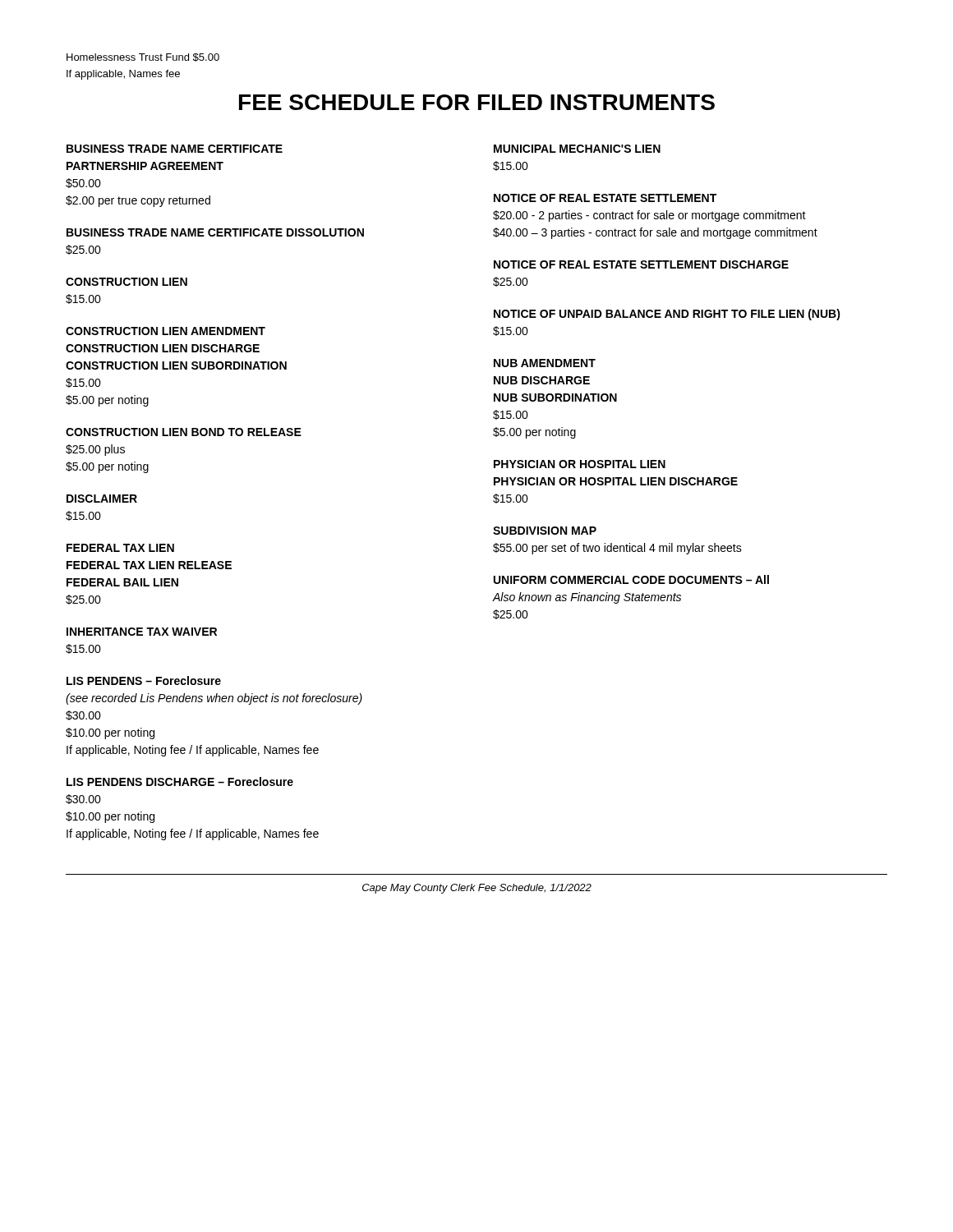Point to the block beginning "LIS PENDENS DISCHARGE –"

click(180, 781)
